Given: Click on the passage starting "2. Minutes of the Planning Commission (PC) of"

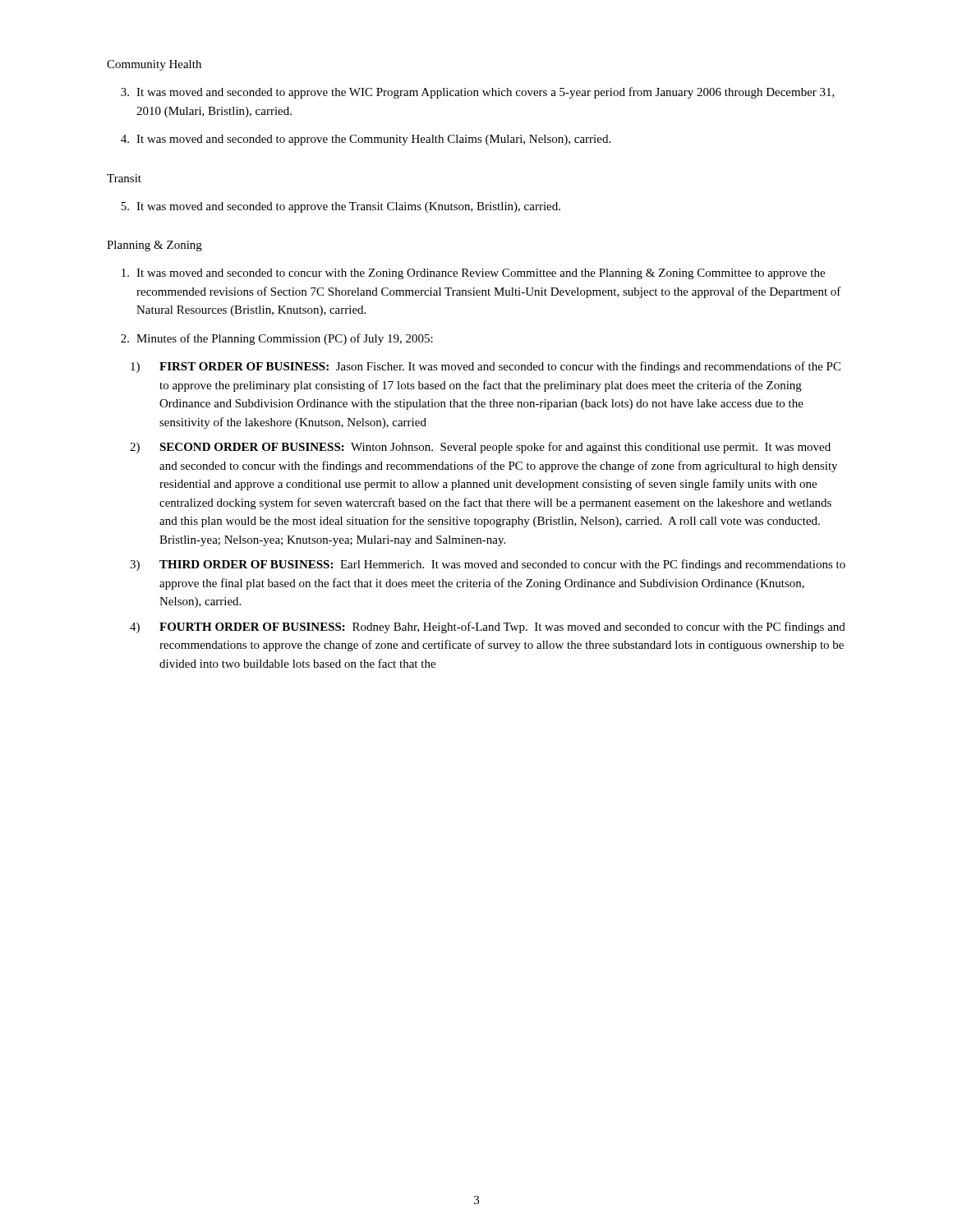Looking at the screenshot, I should pos(277,339).
